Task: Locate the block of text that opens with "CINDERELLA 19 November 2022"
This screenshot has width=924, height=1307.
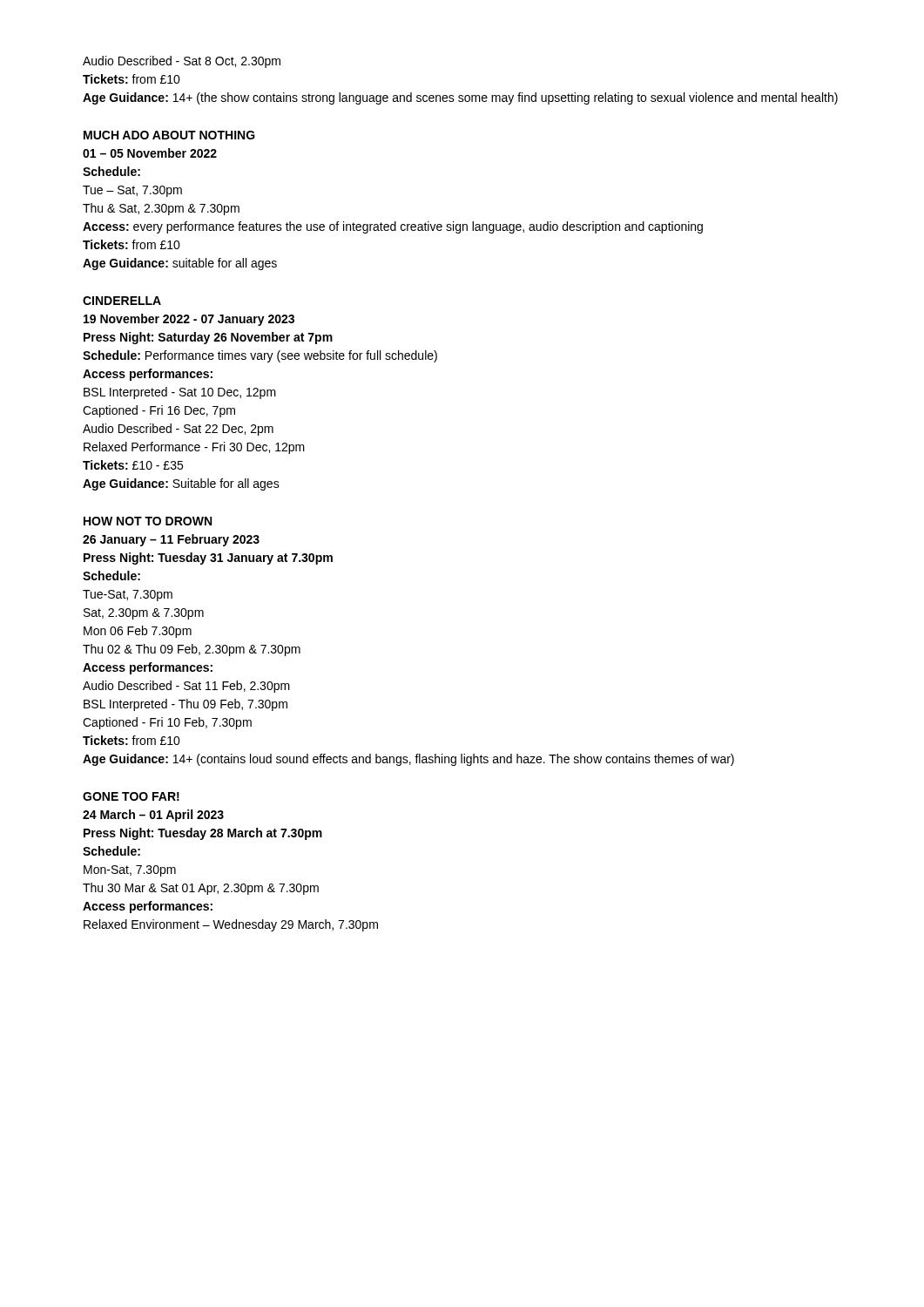Action: (122, 301)
